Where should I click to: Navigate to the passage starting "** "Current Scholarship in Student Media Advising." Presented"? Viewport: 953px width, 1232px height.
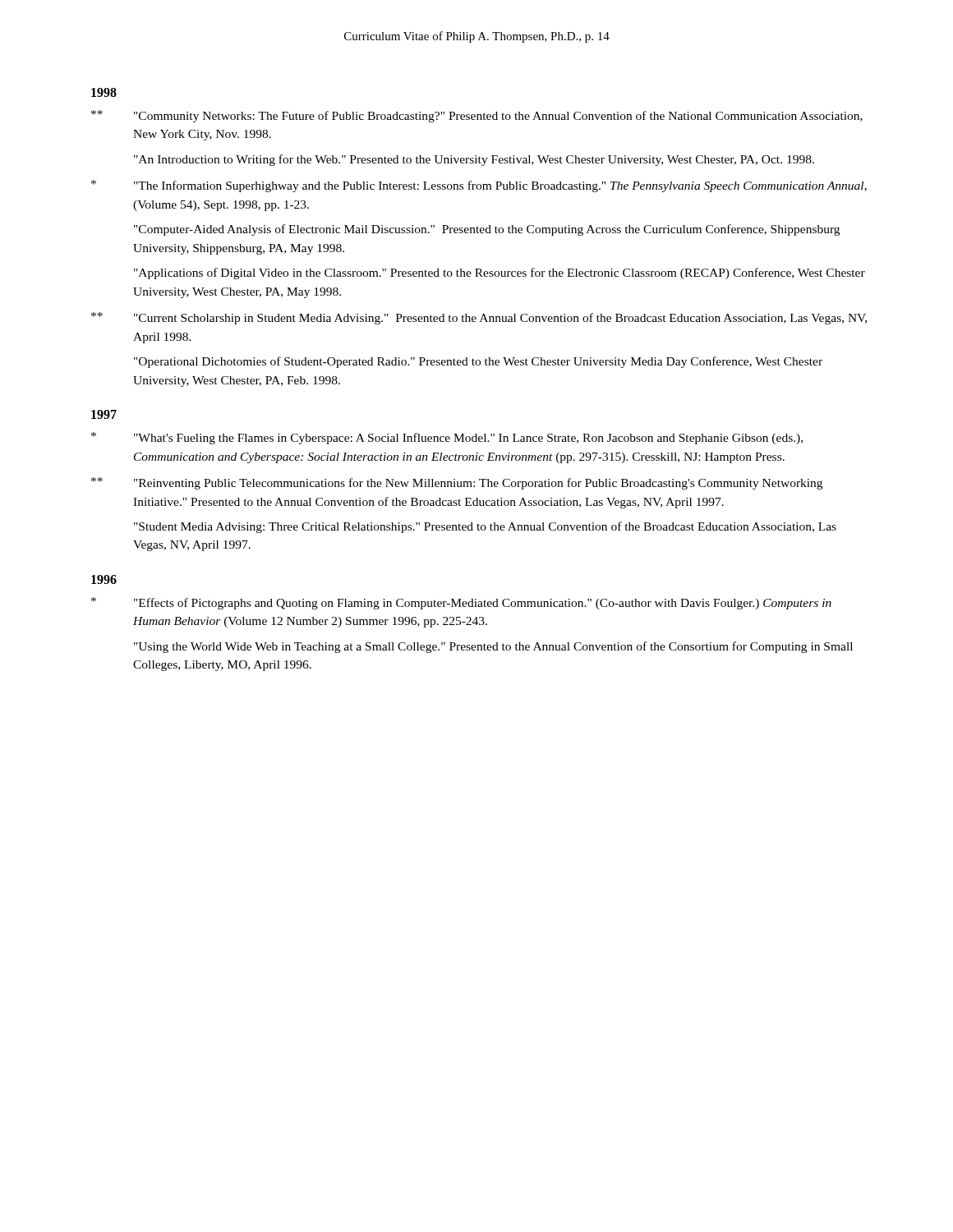481,327
